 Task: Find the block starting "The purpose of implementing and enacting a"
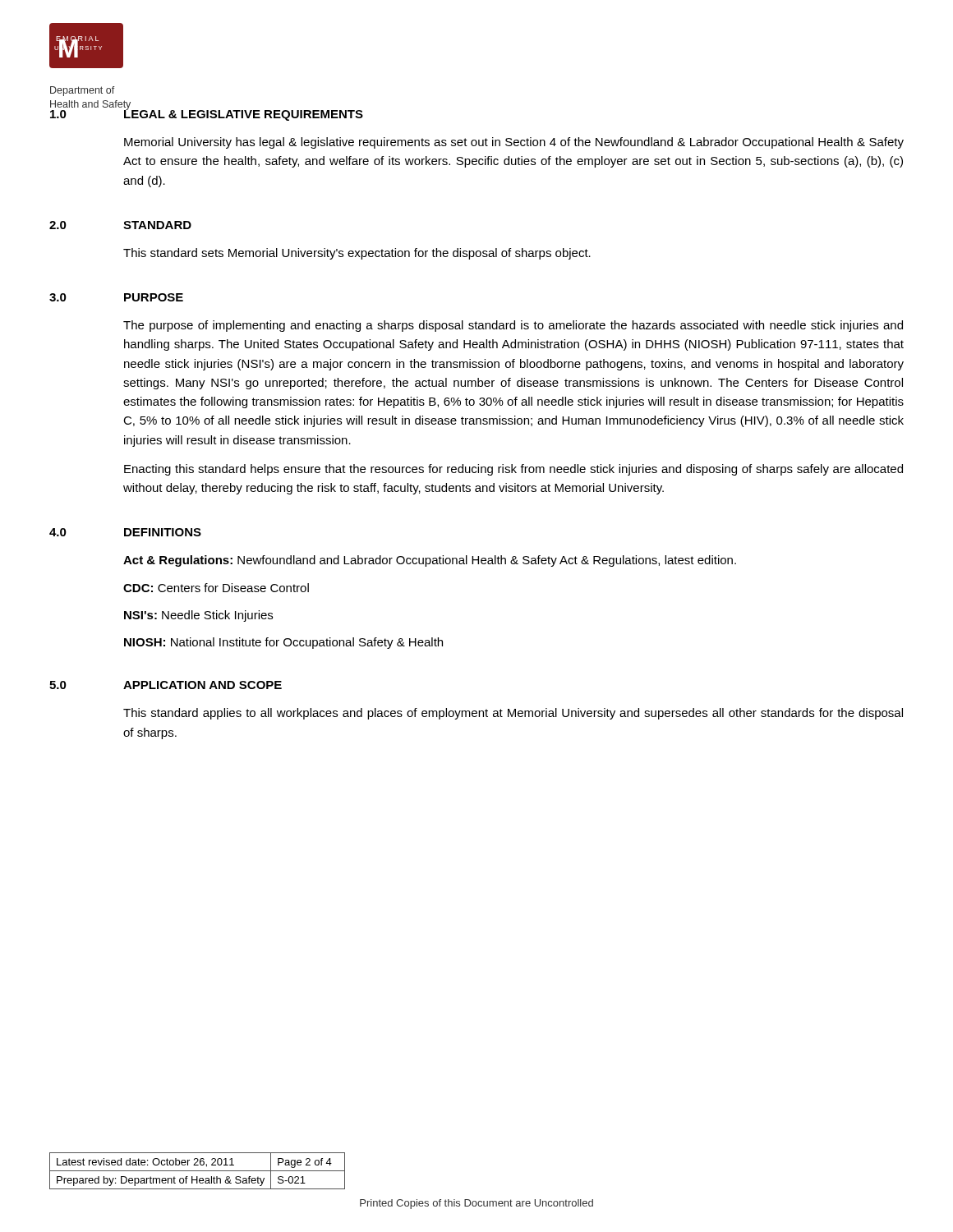click(x=513, y=382)
